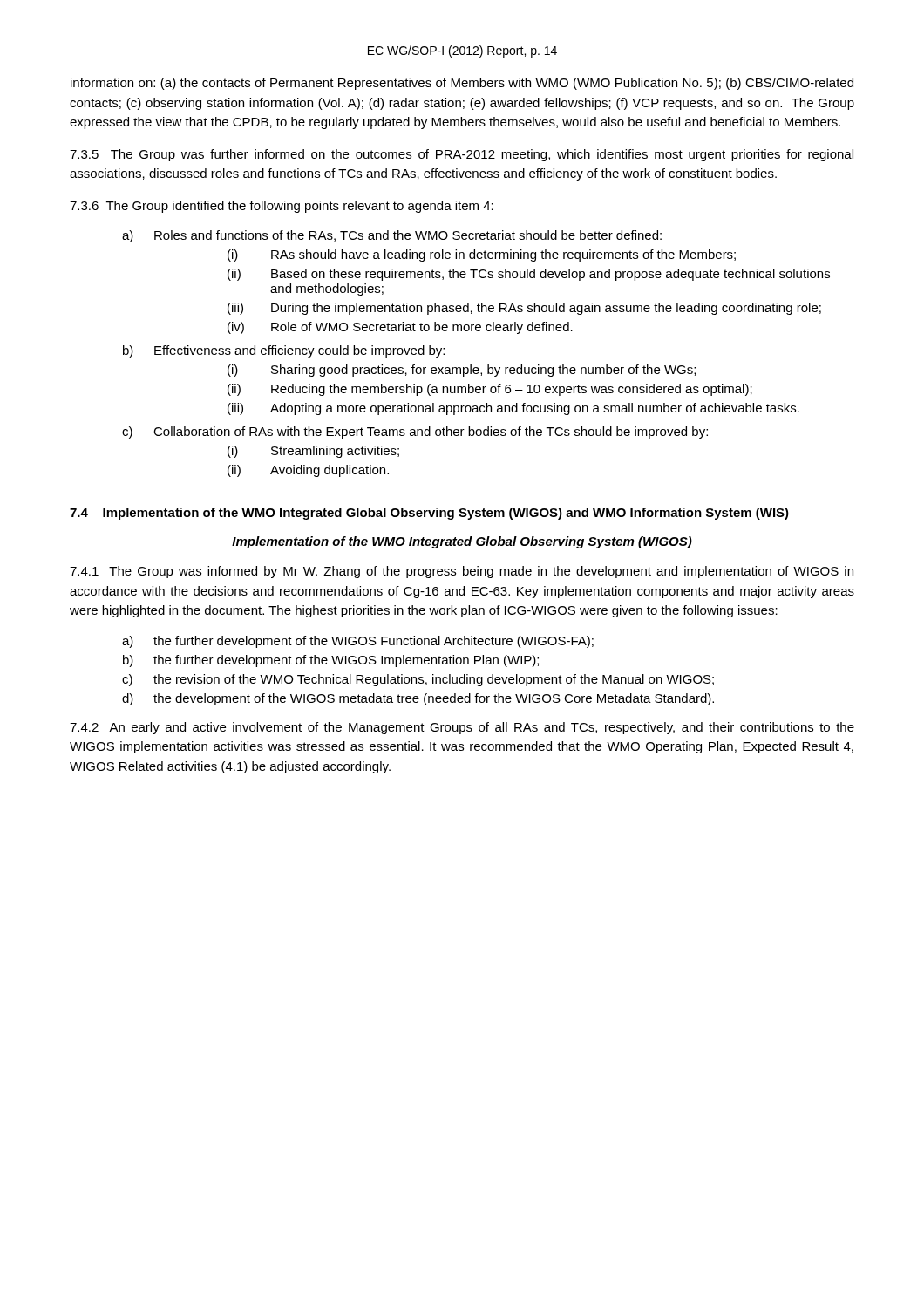Click the passage that begins "3.6 The Group identified the following points relevant"
924x1308 pixels.
pyautogui.click(x=282, y=205)
